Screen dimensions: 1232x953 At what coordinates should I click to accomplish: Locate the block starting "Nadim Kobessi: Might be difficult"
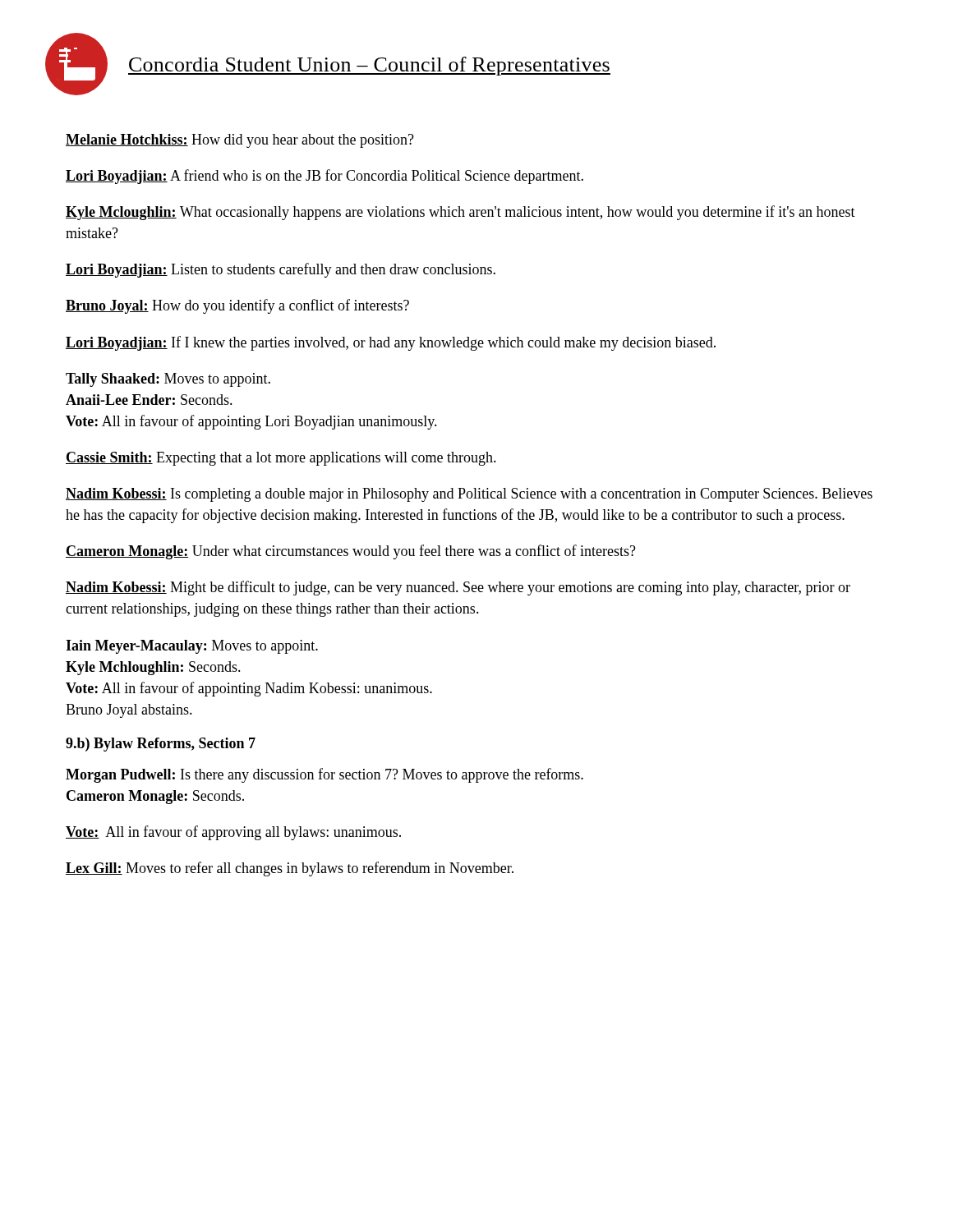tap(458, 598)
